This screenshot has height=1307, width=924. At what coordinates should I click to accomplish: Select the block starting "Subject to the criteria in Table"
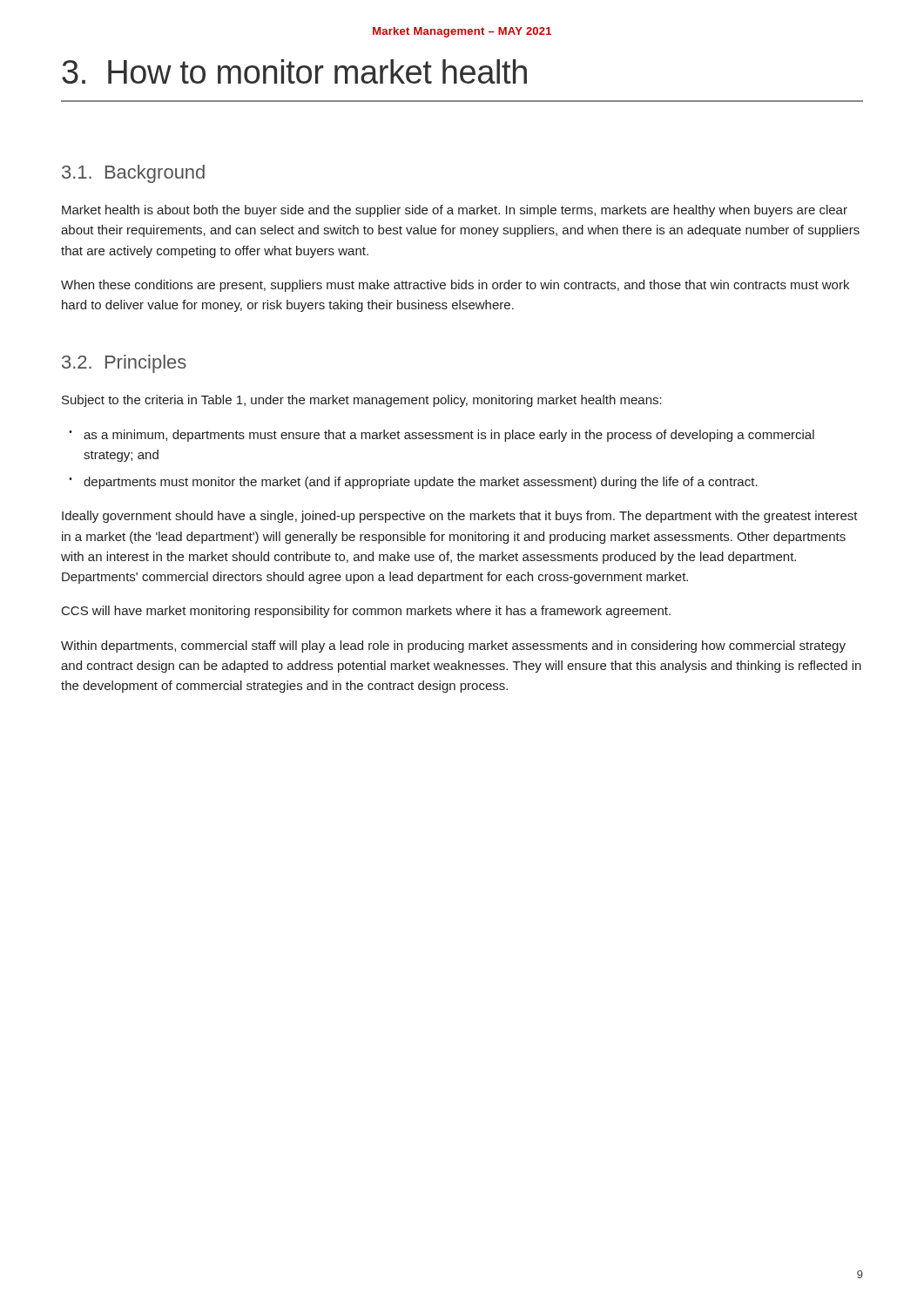(x=462, y=400)
